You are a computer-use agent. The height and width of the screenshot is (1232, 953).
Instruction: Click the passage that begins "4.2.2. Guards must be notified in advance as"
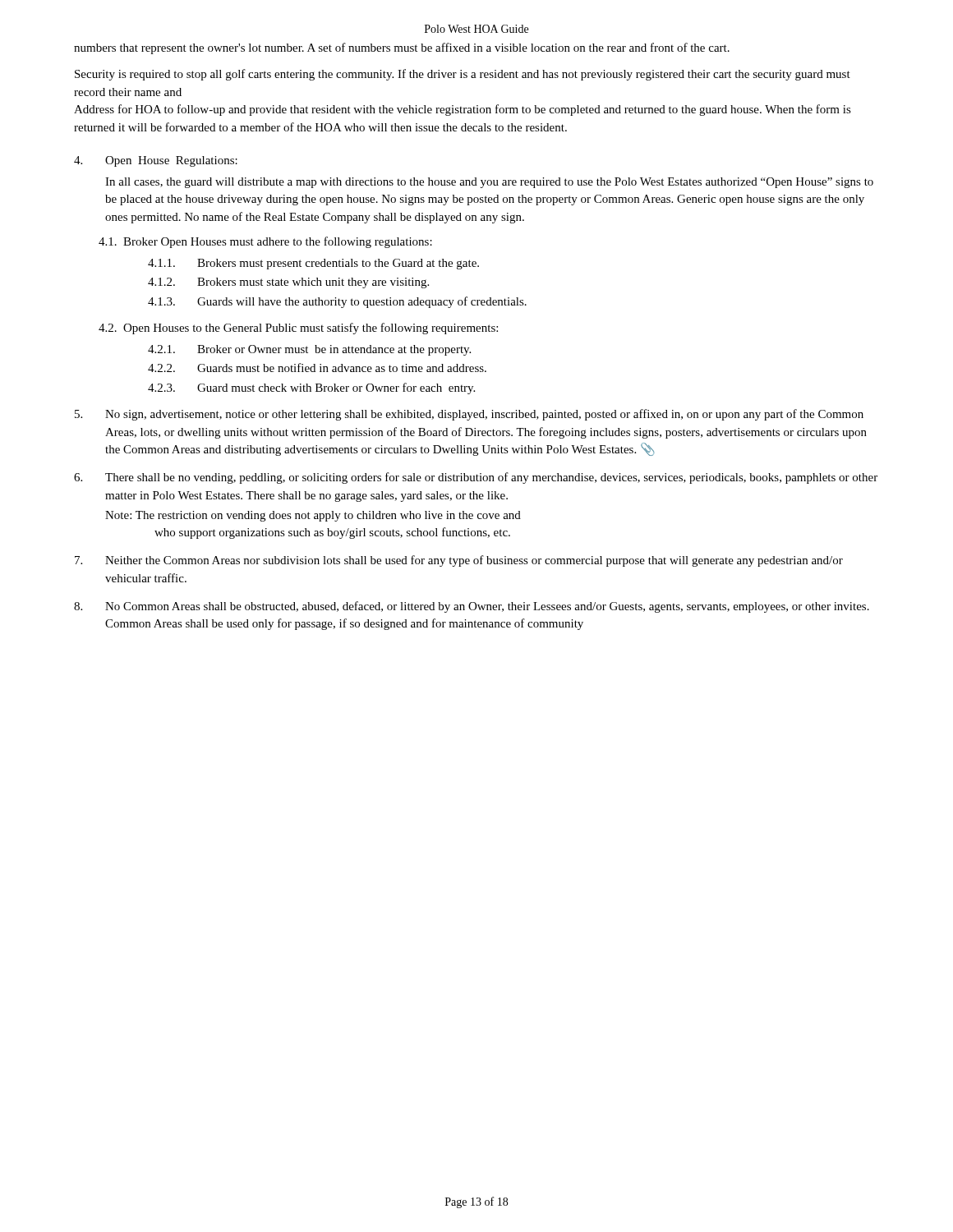[317, 368]
